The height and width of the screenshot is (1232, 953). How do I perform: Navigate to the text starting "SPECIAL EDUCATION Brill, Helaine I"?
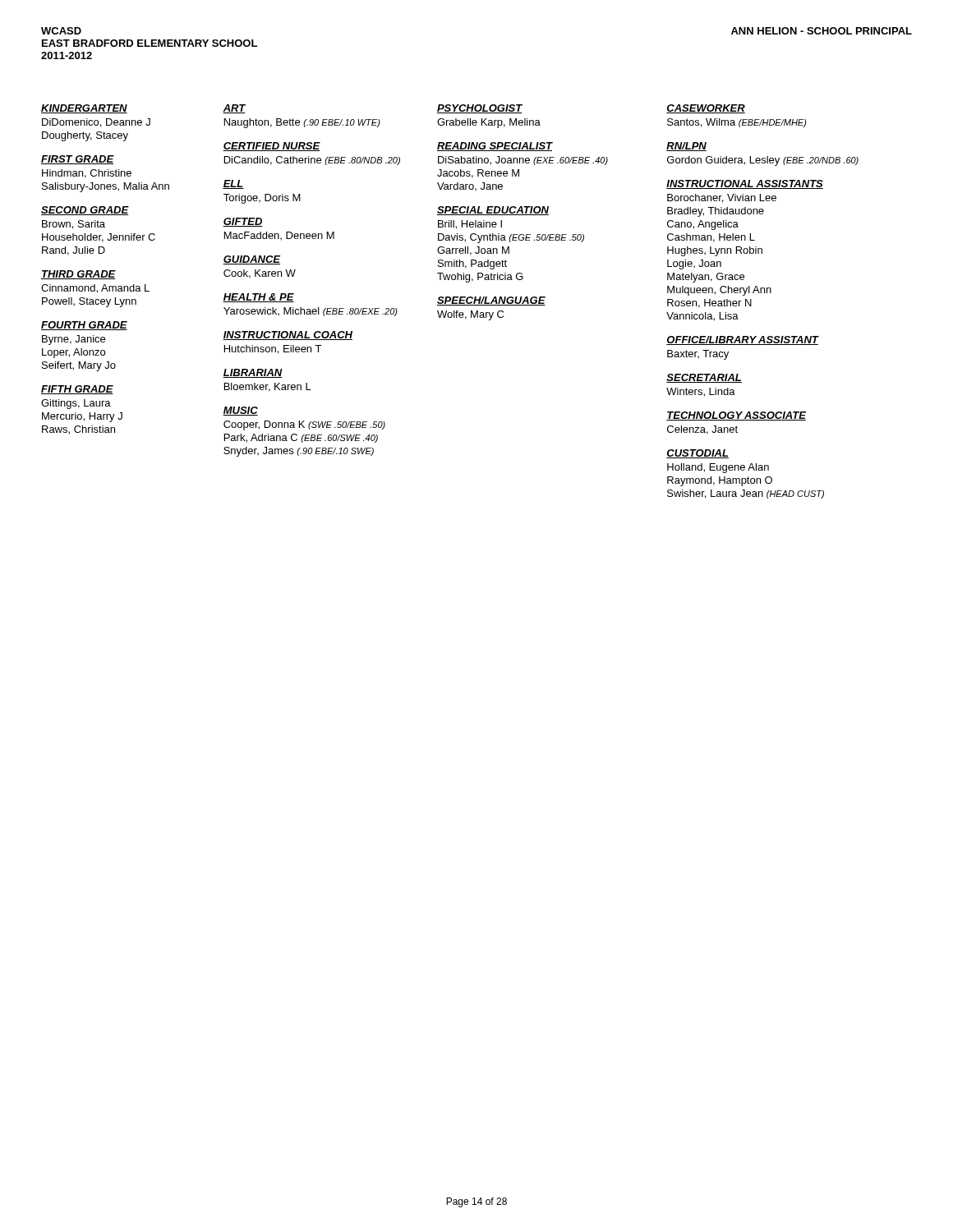tap(548, 243)
